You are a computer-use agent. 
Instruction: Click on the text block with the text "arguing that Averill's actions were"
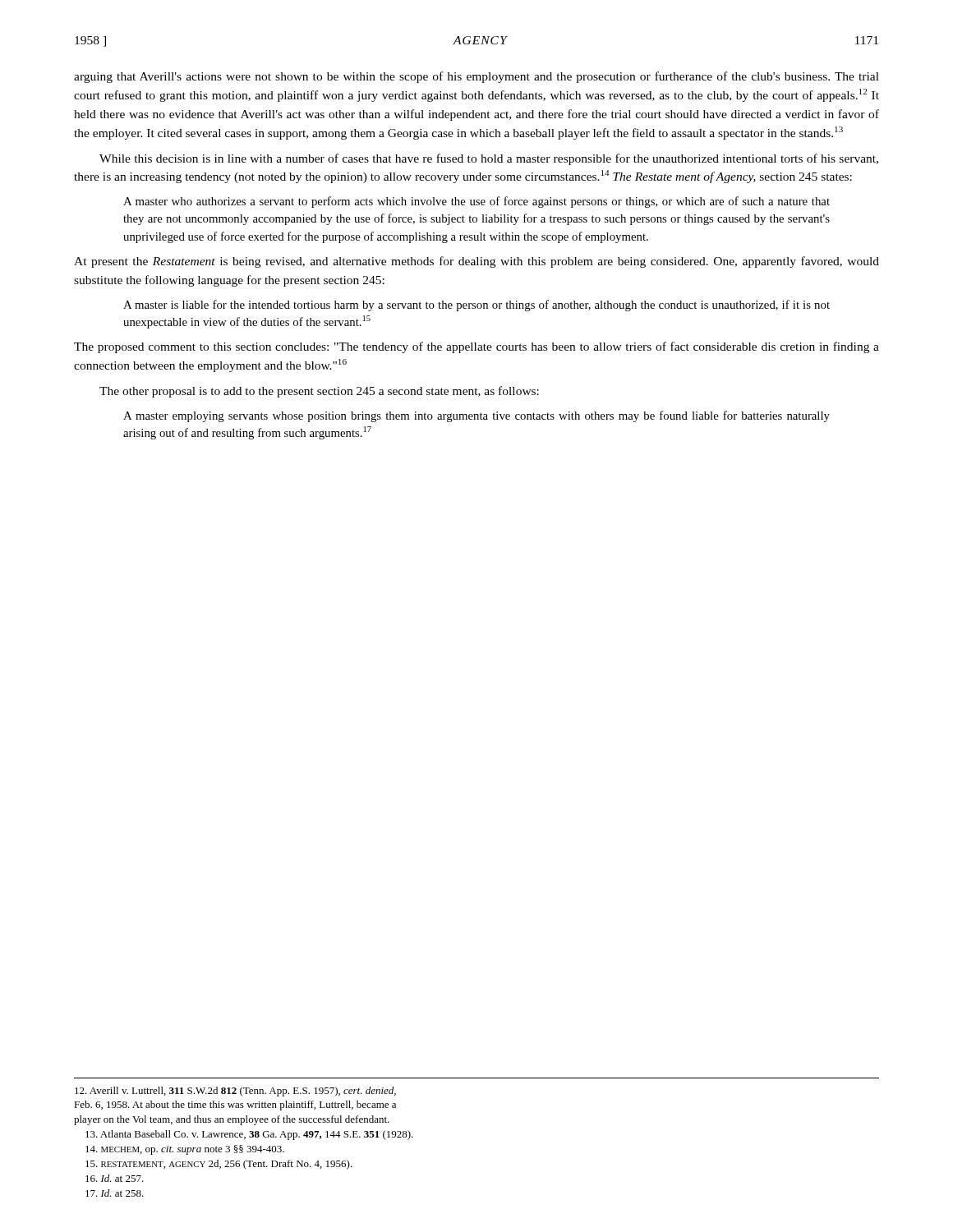(476, 104)
